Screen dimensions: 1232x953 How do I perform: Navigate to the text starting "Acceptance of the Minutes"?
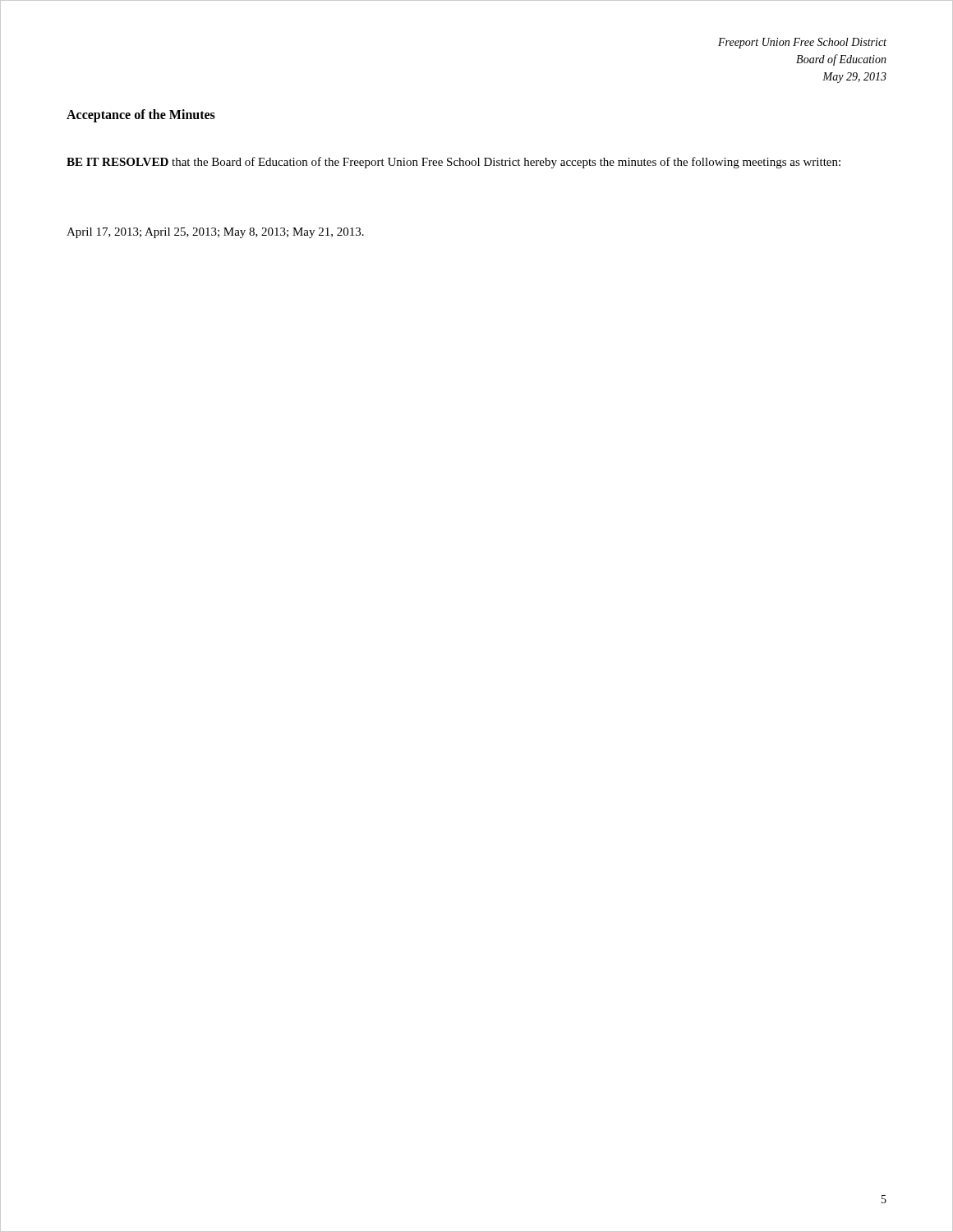[x=141, y=115]
